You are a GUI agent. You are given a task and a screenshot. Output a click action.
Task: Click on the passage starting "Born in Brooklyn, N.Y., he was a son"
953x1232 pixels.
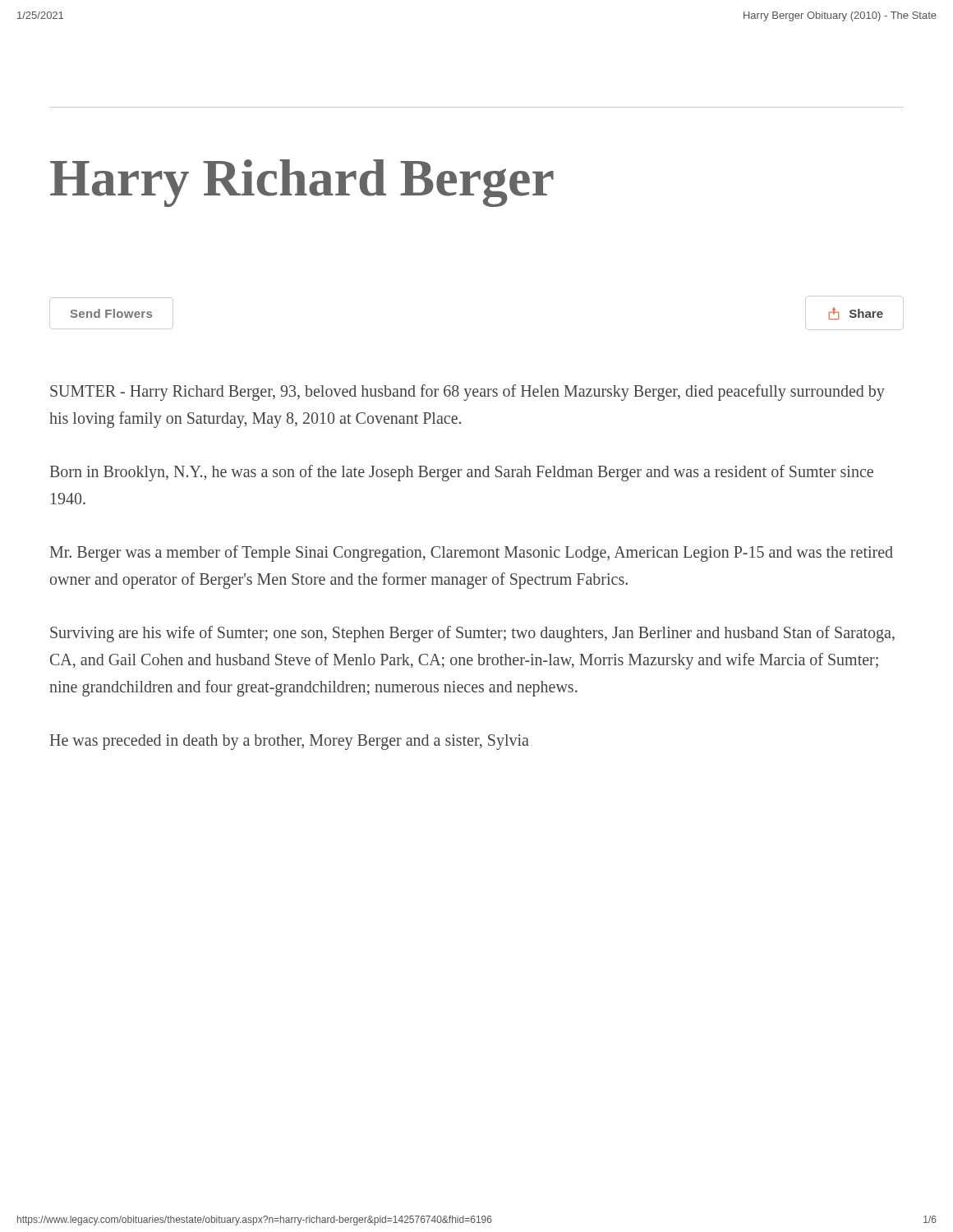point(462,485)
